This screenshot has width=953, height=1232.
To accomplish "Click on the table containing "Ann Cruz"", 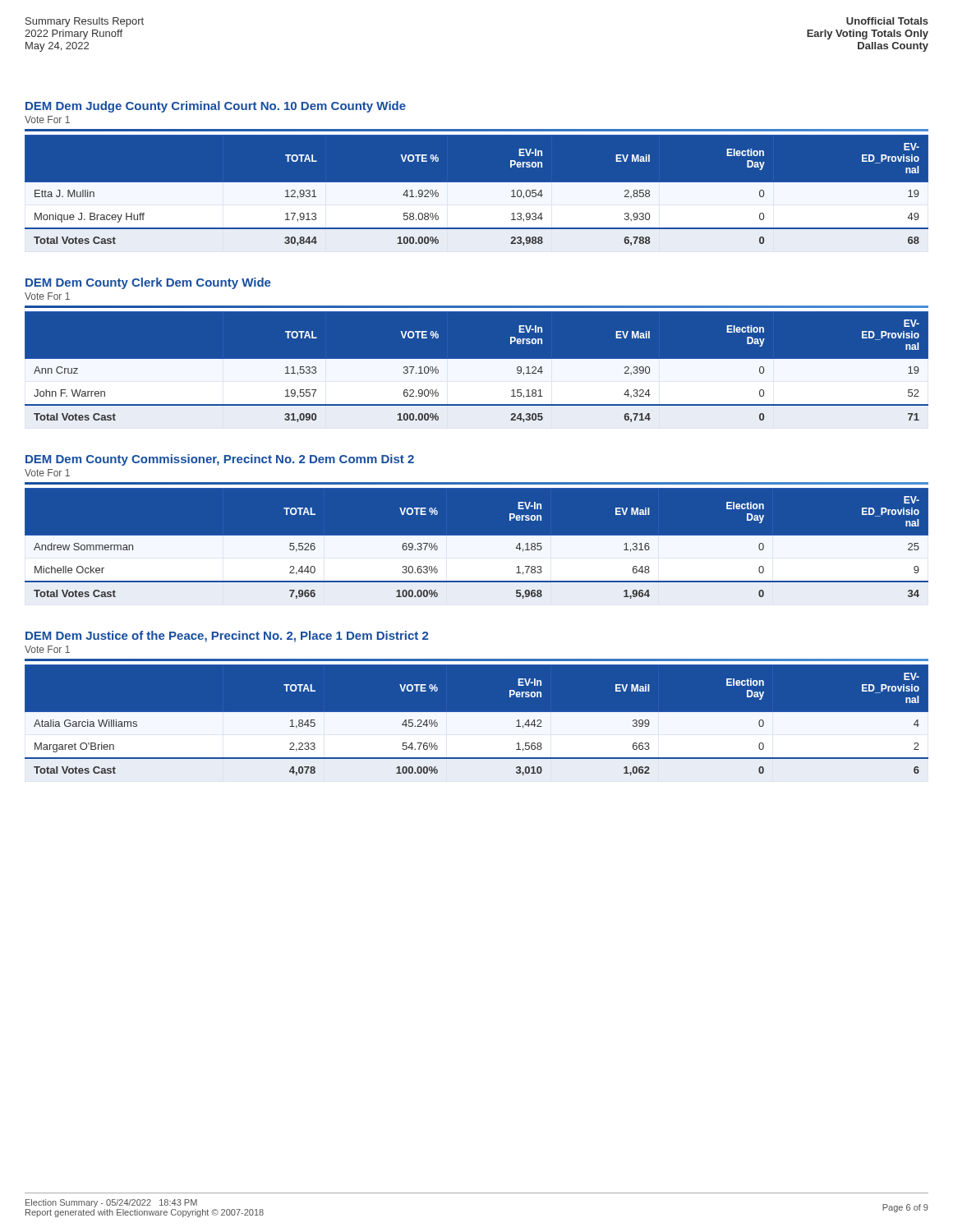I will coord(476,370).
